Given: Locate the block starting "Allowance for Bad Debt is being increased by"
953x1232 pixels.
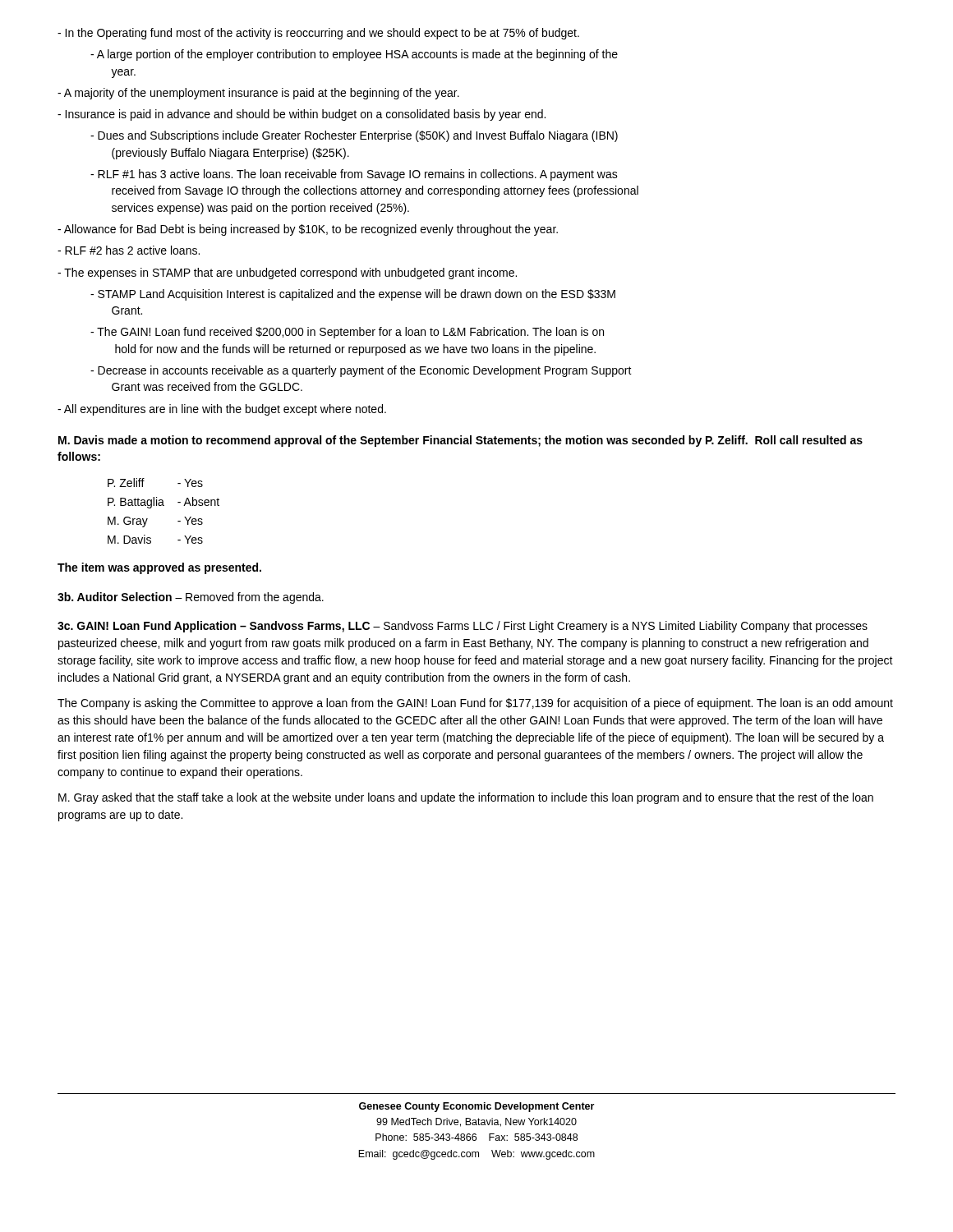Looking at the screenshot, I should [308, 229].
